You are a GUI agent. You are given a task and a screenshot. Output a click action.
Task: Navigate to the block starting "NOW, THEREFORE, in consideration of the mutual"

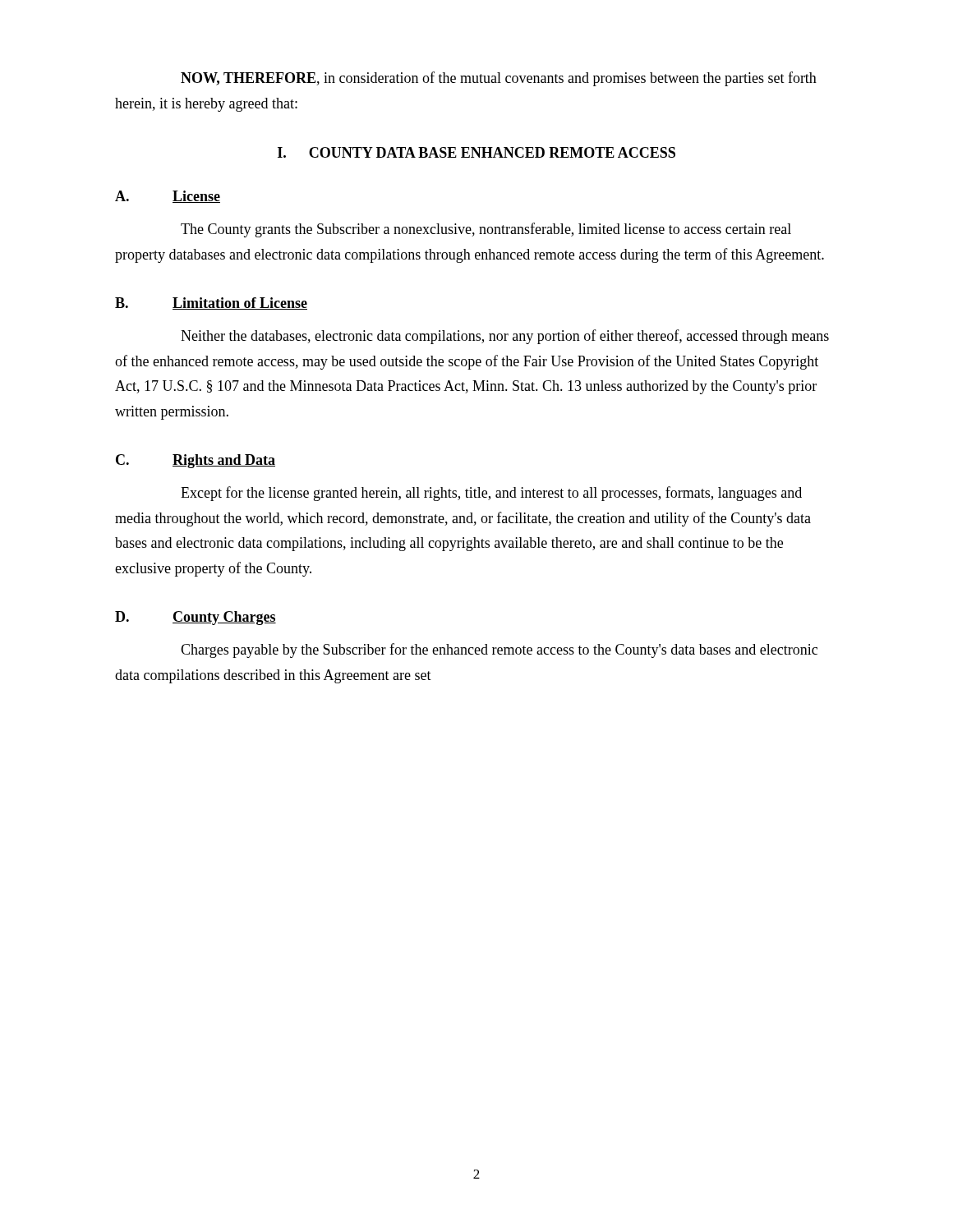[x=476, y=91]
